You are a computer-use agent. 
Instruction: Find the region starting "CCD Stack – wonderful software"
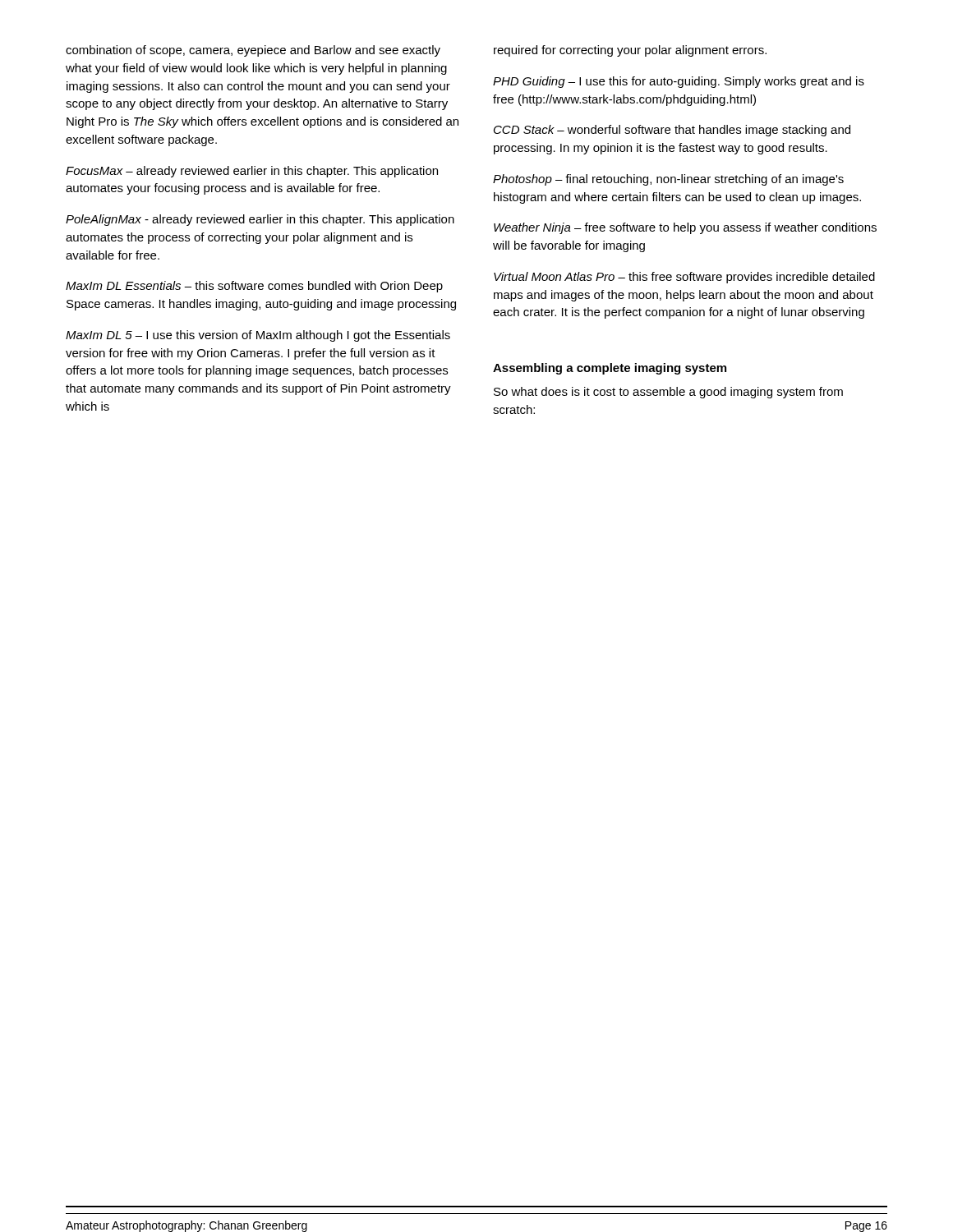point(672,138)
